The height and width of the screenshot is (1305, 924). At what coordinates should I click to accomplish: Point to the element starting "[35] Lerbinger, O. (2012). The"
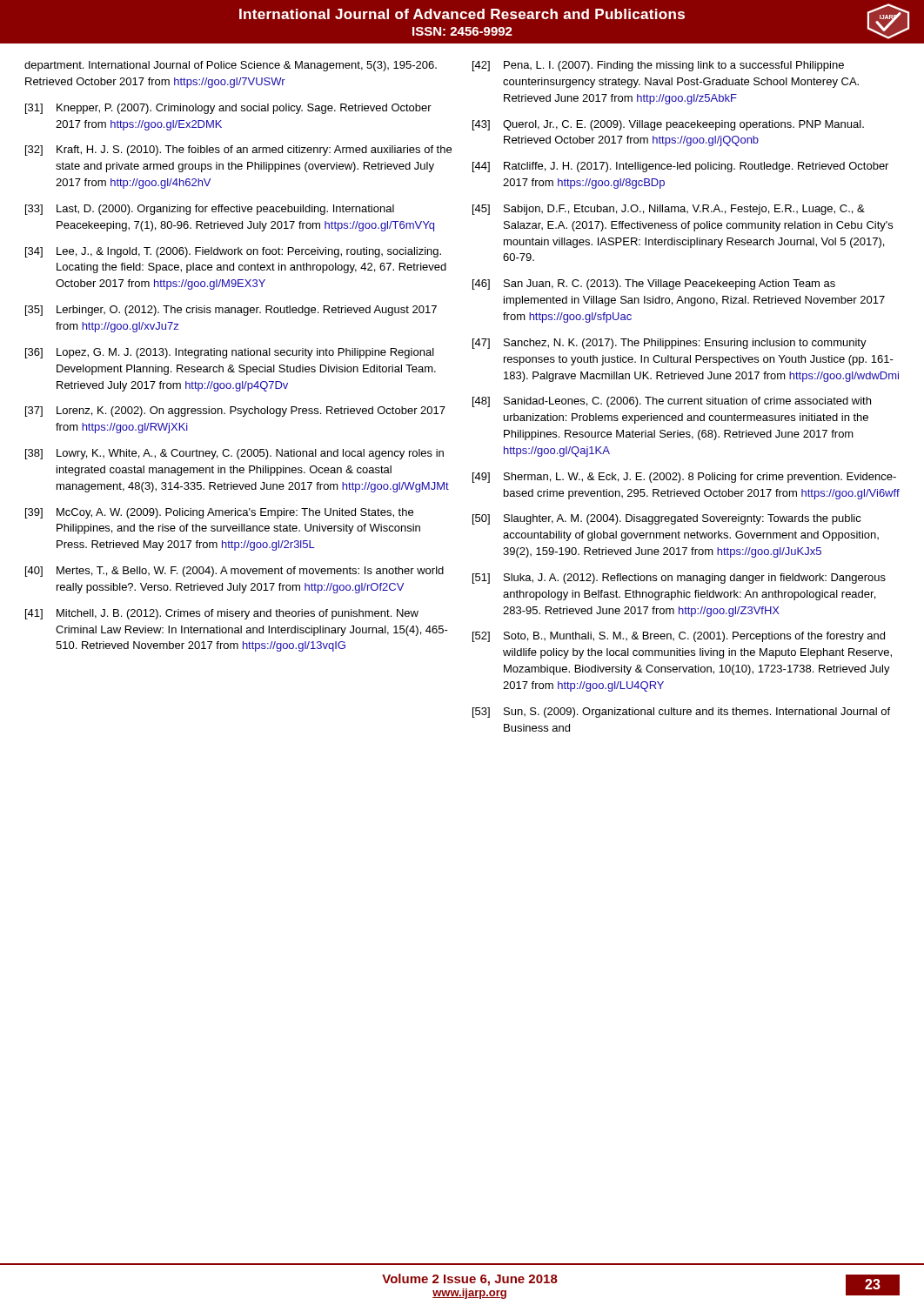238,318
